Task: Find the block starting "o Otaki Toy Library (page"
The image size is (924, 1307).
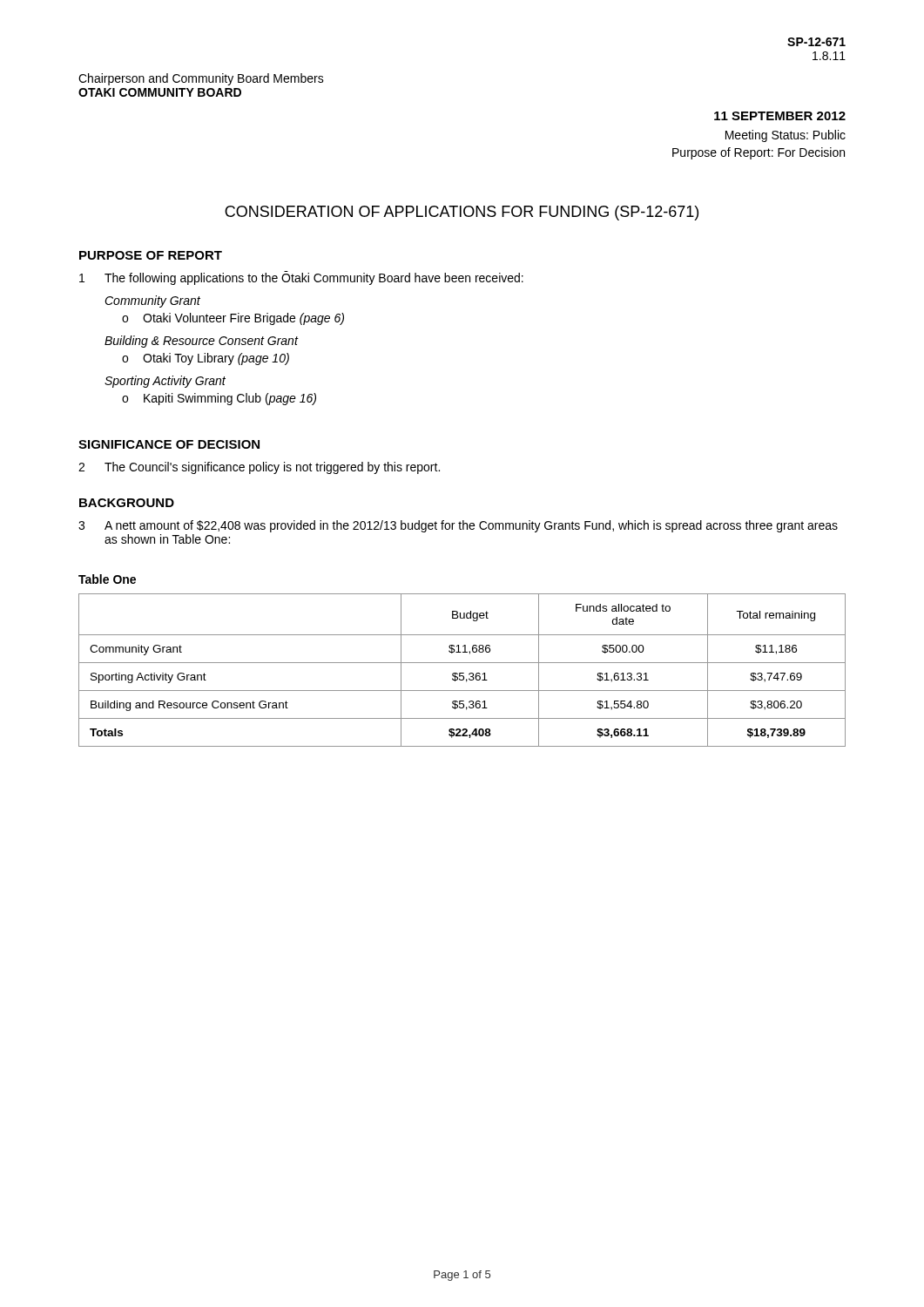Action: [206, 358]
